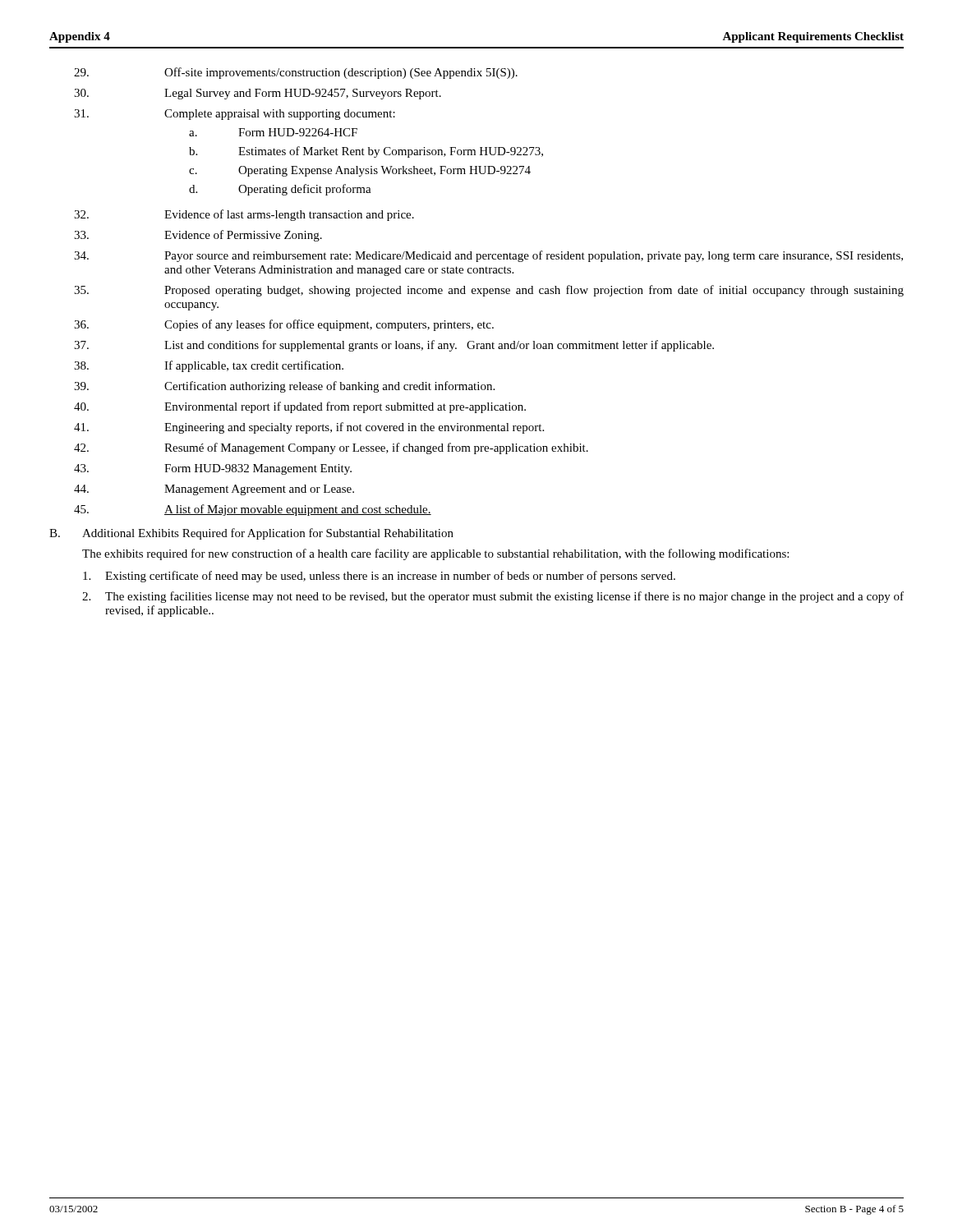Locate the list item that says "45. A list of Major"

pyautogui.click(x=253, y=510)
